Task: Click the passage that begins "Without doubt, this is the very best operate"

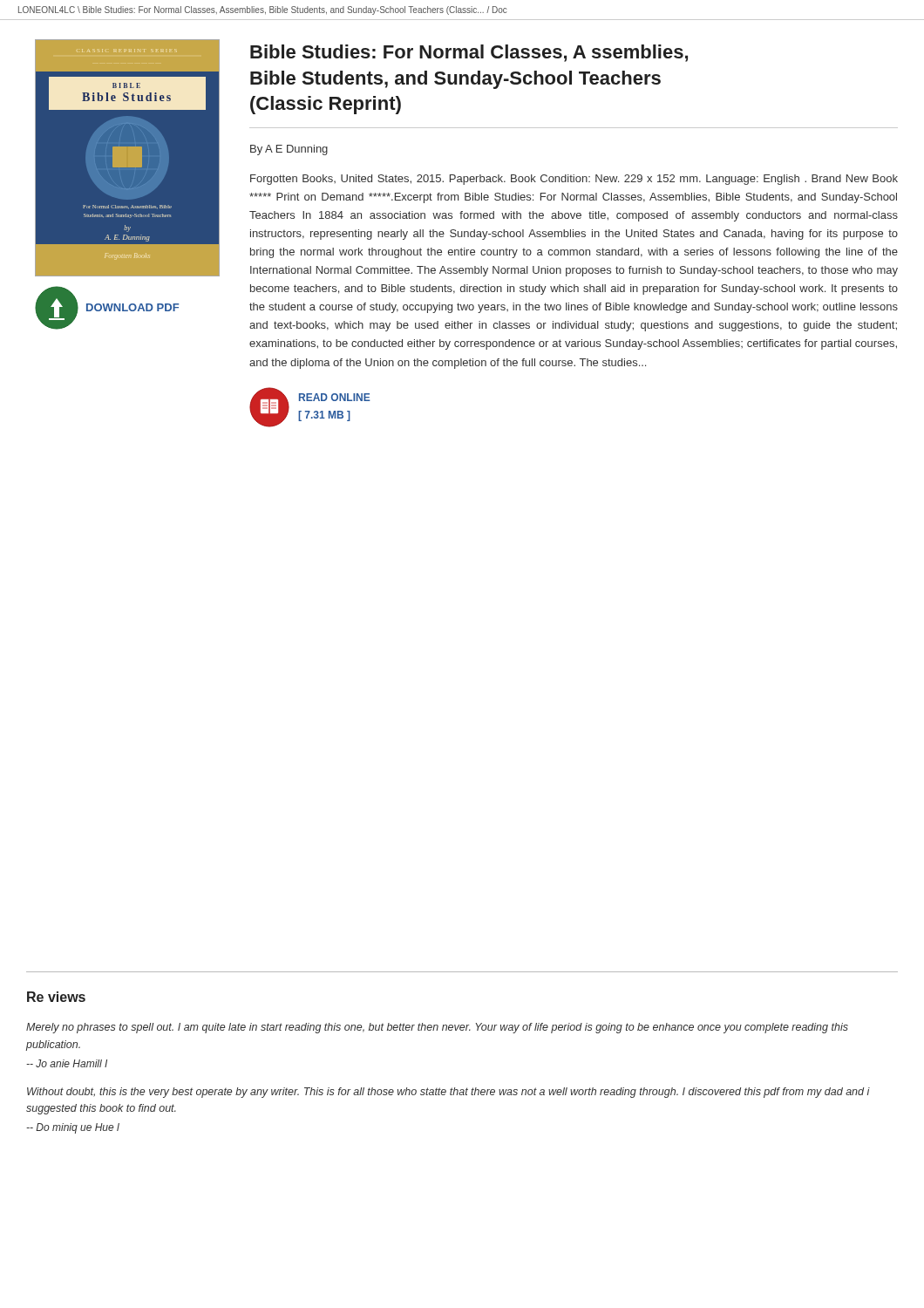Action: click(x=448, y=1100)
